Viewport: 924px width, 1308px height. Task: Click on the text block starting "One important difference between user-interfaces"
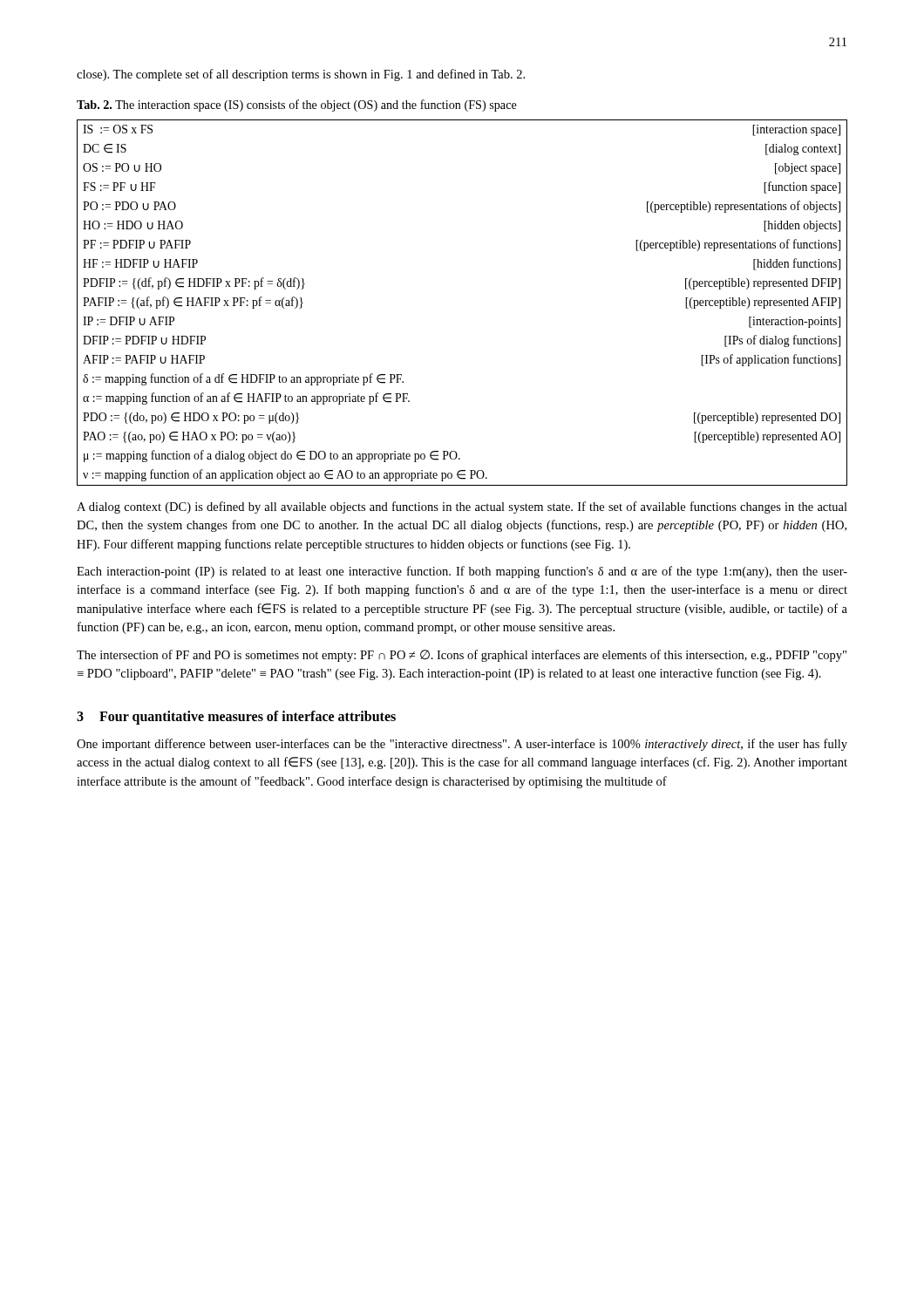click(462, 762)
